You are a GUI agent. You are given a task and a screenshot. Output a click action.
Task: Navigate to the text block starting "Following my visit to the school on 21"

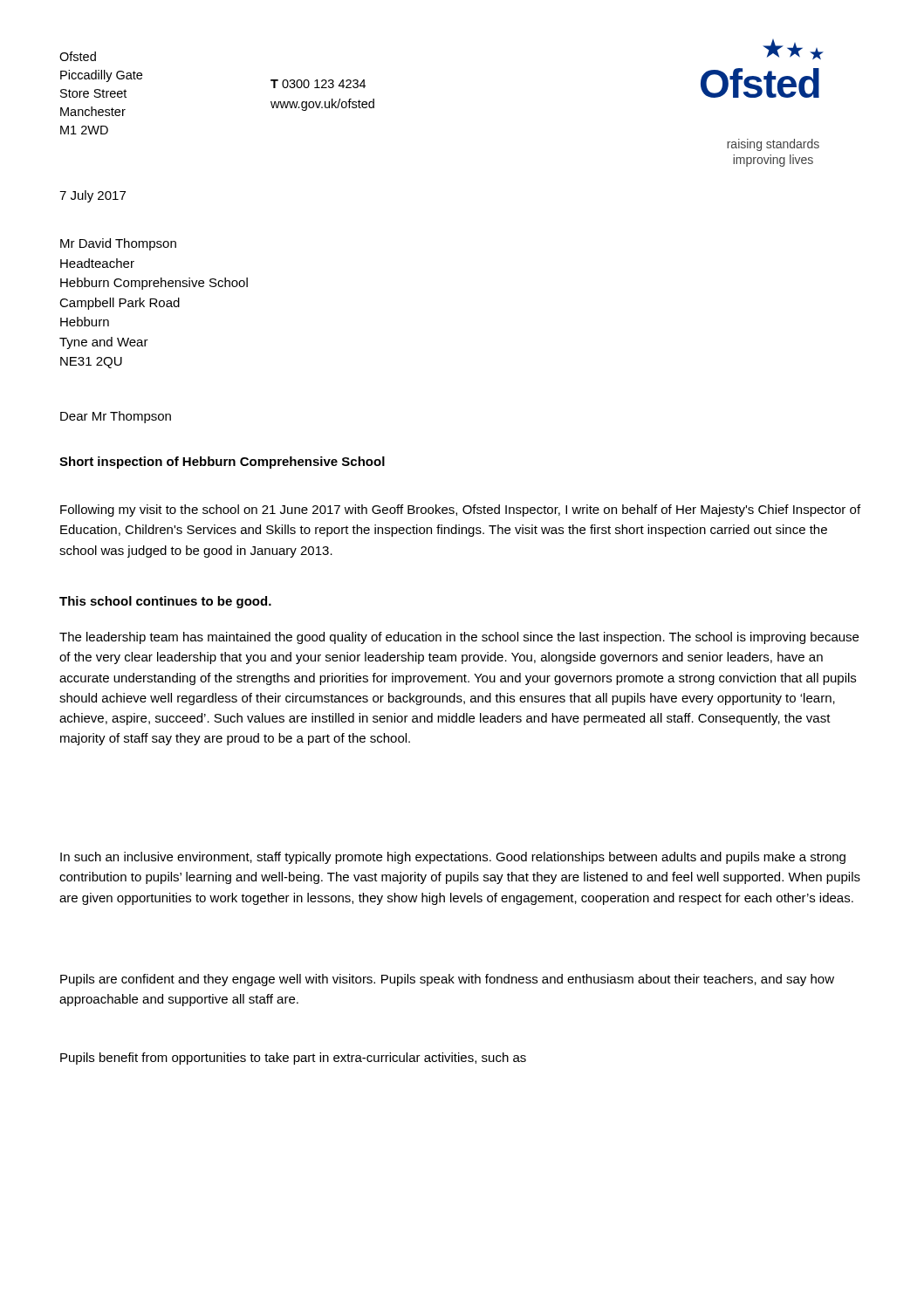pyautogui.click(x=462, y=530)
